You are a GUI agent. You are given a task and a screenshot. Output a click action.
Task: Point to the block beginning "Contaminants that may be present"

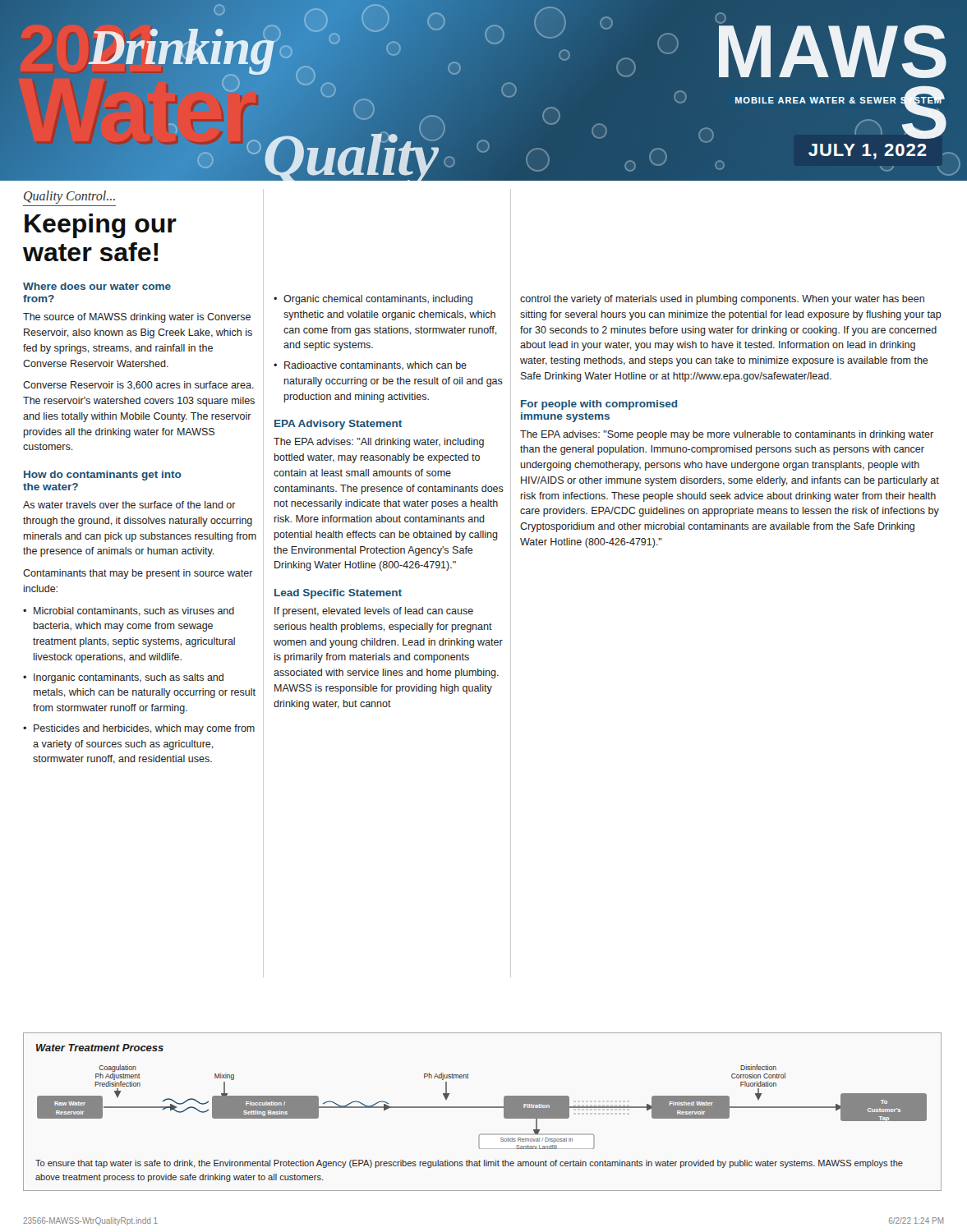point(138,581)
